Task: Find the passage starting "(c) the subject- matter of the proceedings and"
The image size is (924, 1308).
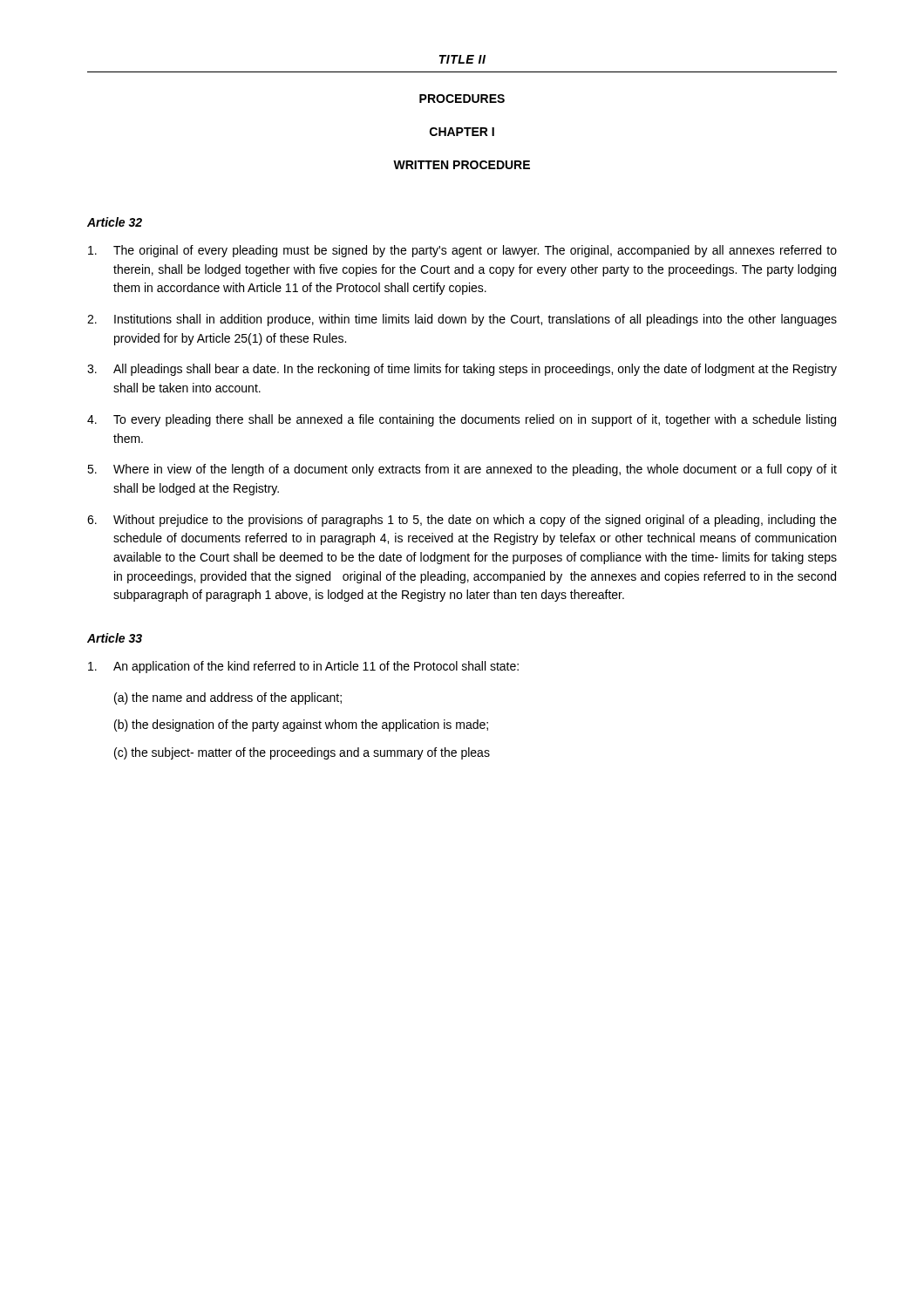Action: 302,753
